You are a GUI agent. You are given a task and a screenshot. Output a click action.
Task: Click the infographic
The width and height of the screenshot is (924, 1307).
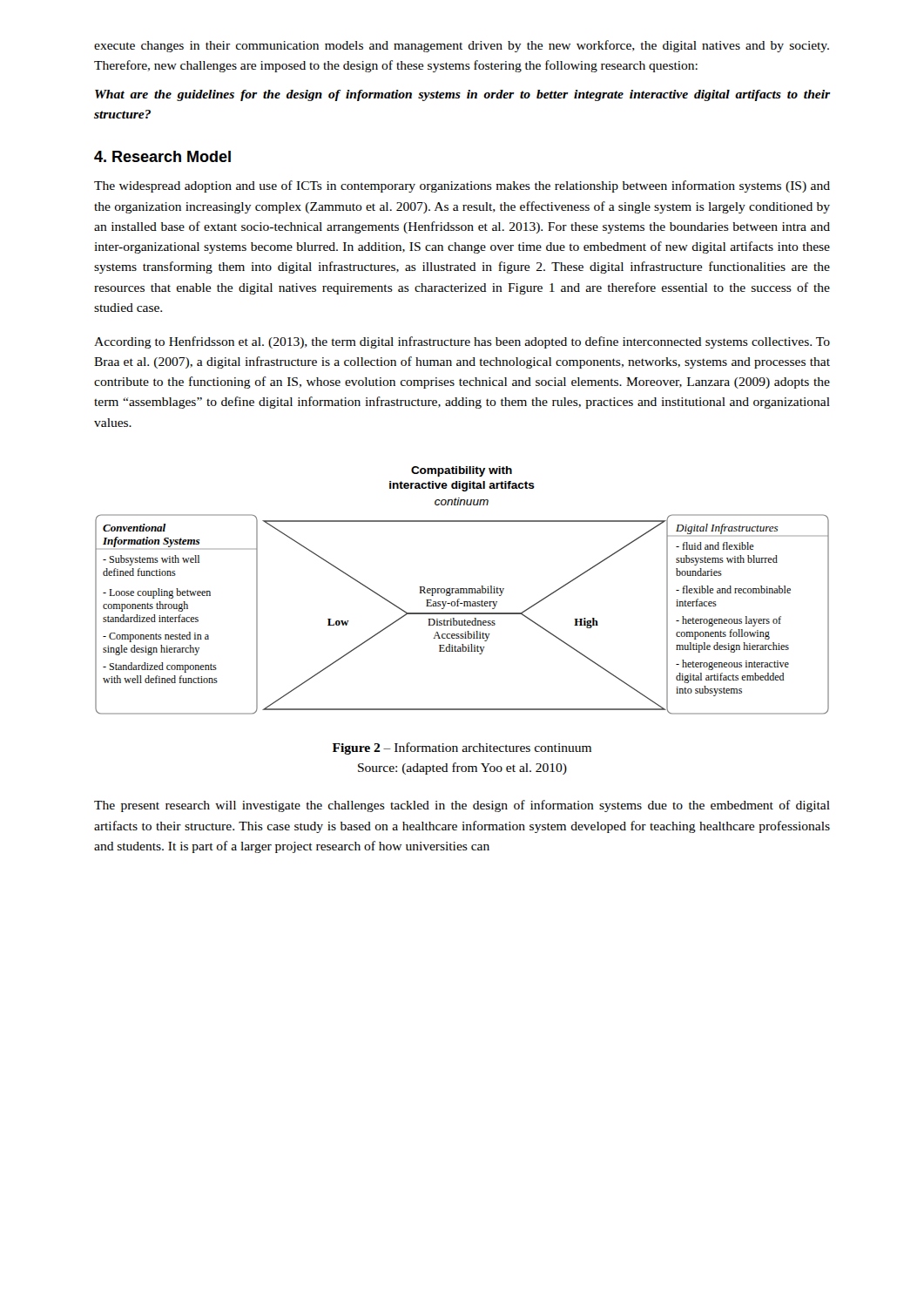point(462,593)
